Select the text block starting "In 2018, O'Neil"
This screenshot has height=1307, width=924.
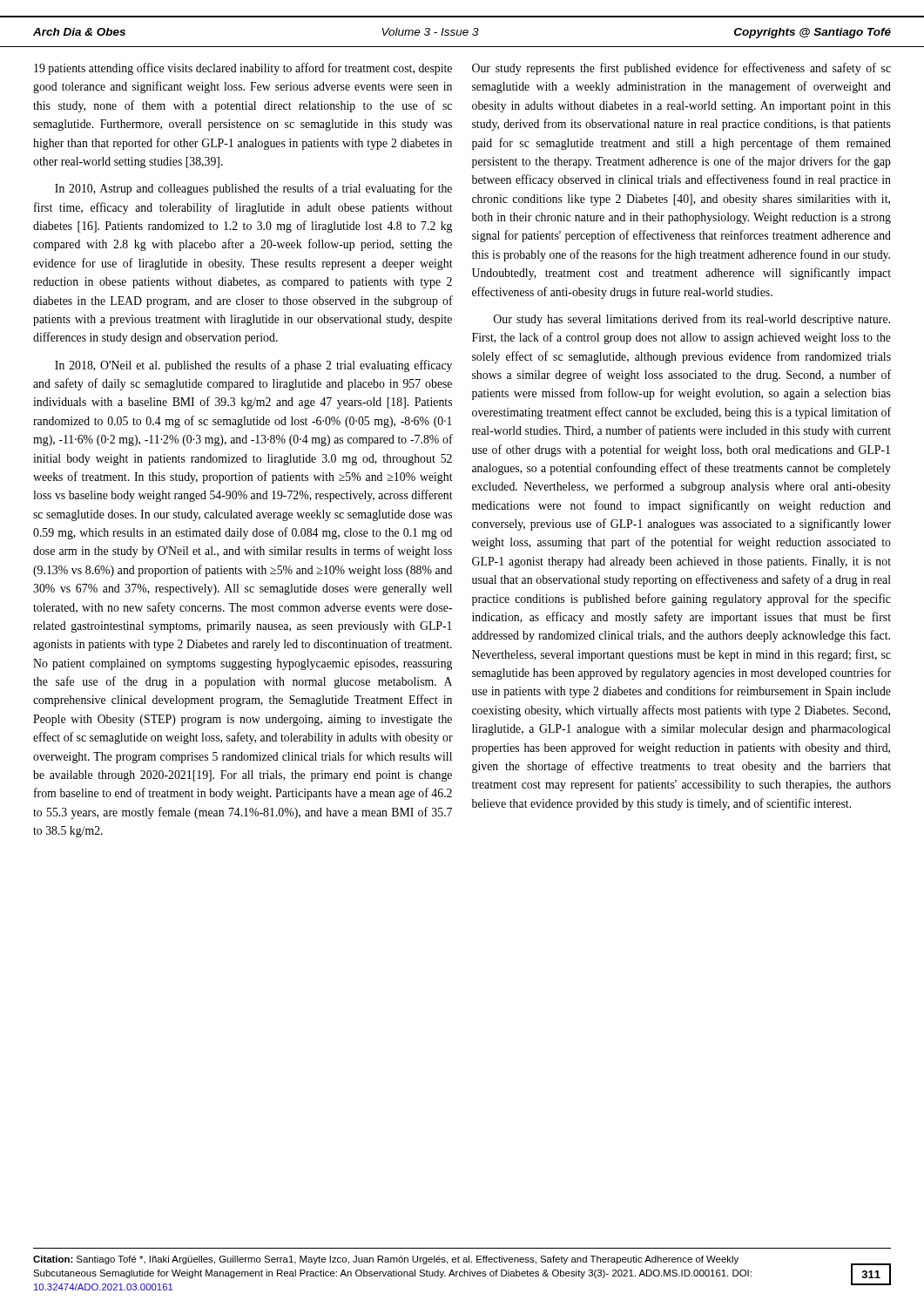tap(243, 598)
